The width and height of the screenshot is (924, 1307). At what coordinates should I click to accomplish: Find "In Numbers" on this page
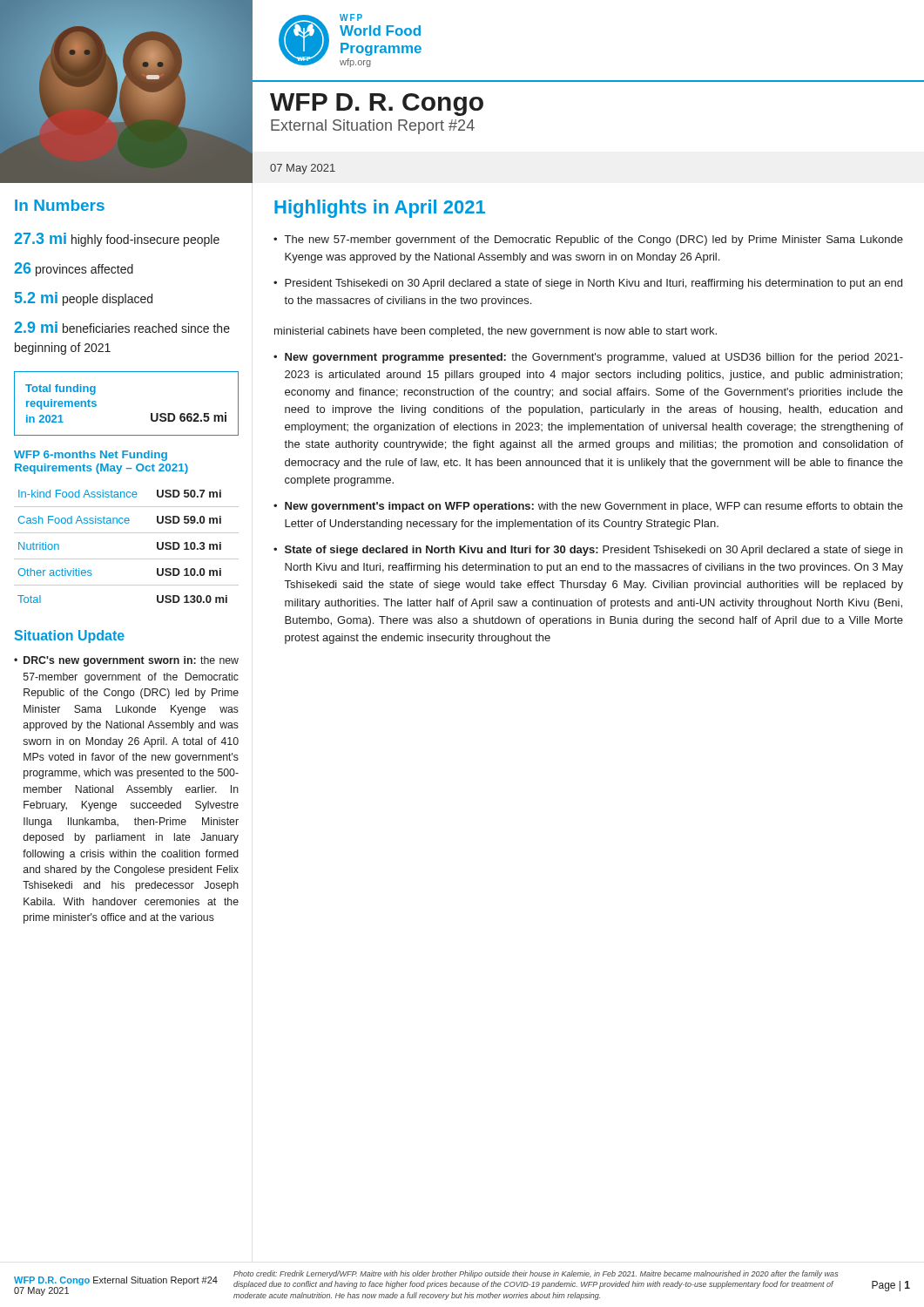59,205
